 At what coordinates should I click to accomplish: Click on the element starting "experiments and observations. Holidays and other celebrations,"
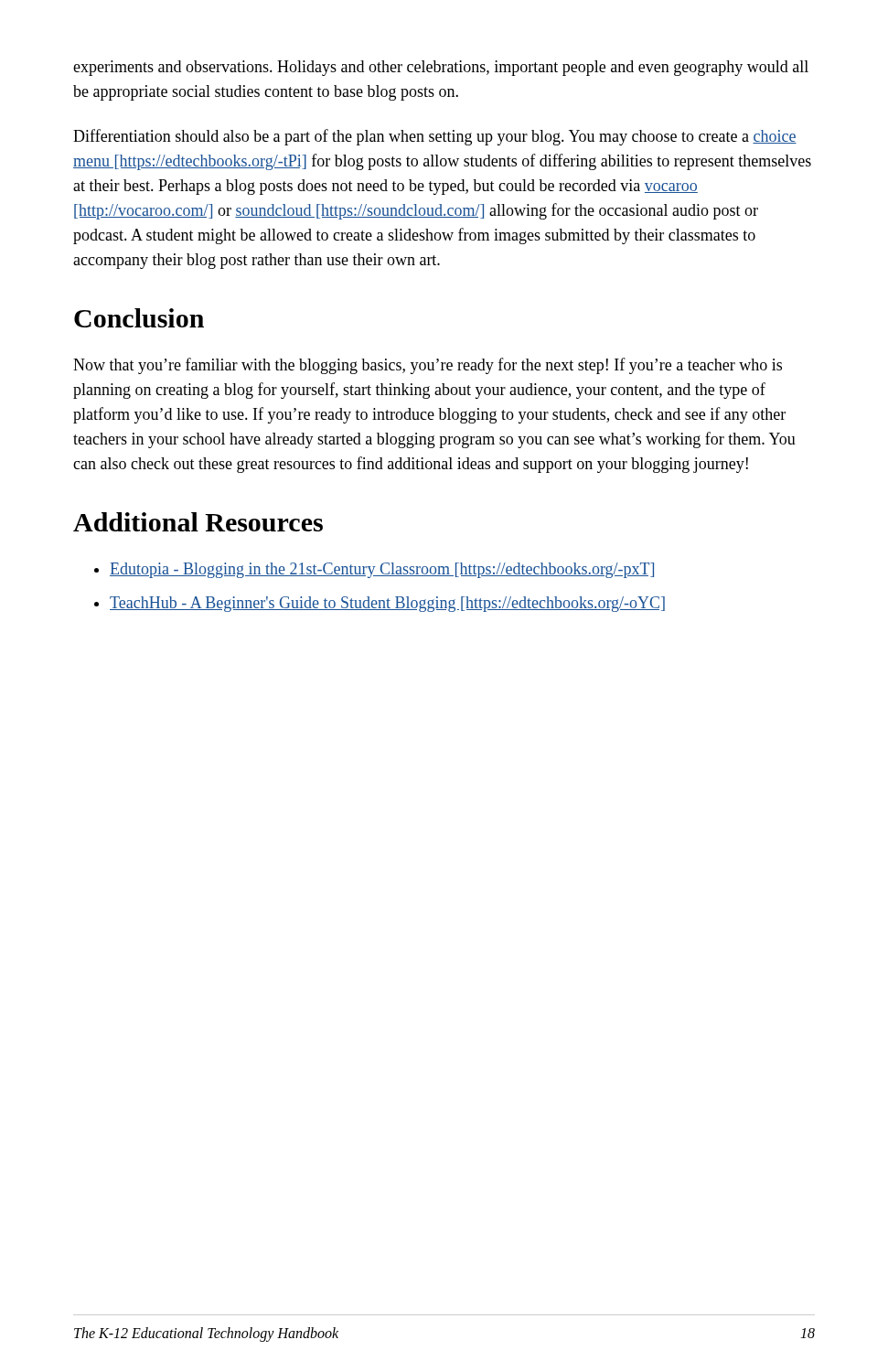444,80
